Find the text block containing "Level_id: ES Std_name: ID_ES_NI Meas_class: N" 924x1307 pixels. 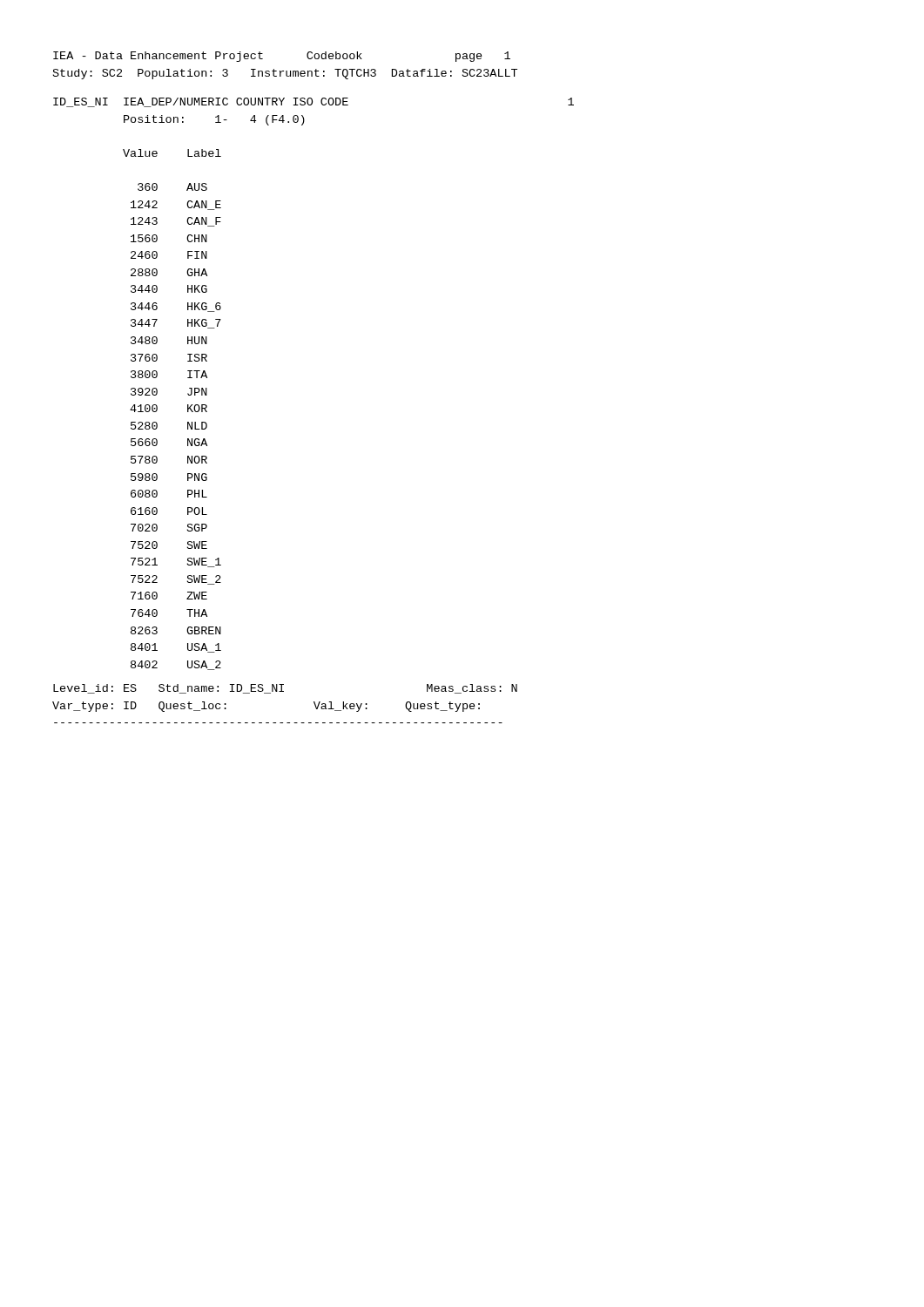coord(462,706)
